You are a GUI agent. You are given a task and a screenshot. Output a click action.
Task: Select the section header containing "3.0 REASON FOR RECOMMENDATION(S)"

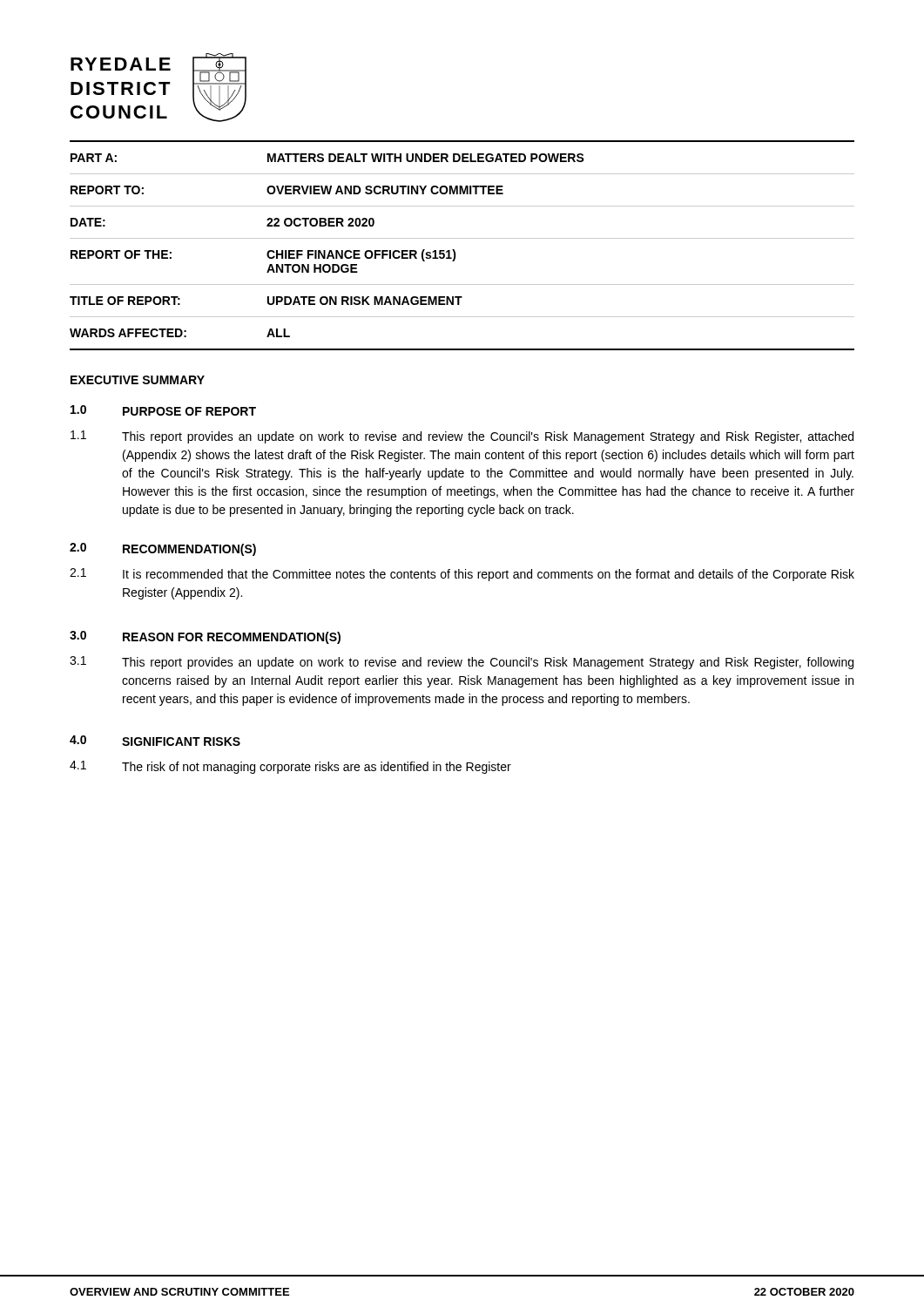[x=205, y=637]
